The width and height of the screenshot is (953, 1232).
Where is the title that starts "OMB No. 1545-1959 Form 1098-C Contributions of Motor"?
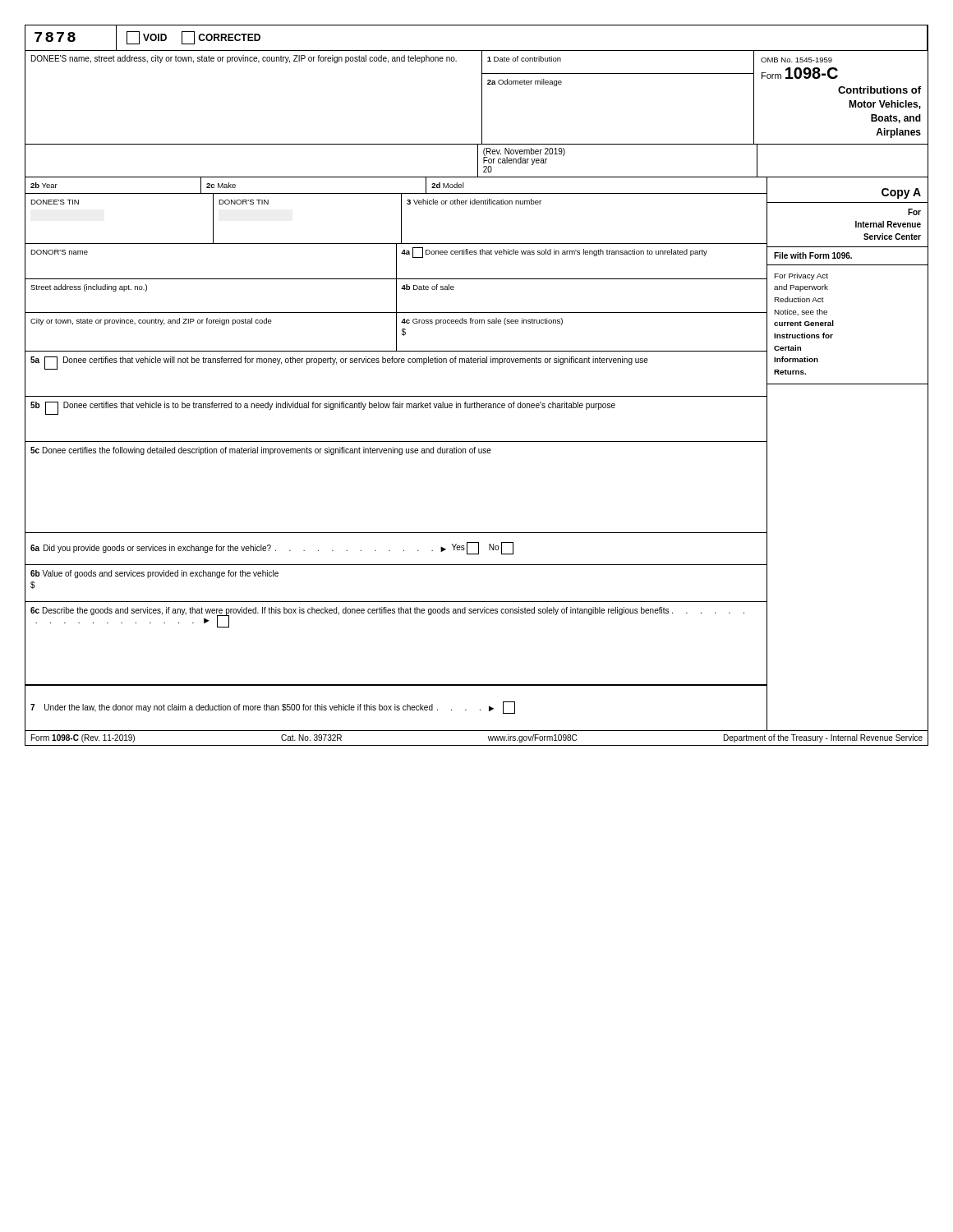pos(841,97)
